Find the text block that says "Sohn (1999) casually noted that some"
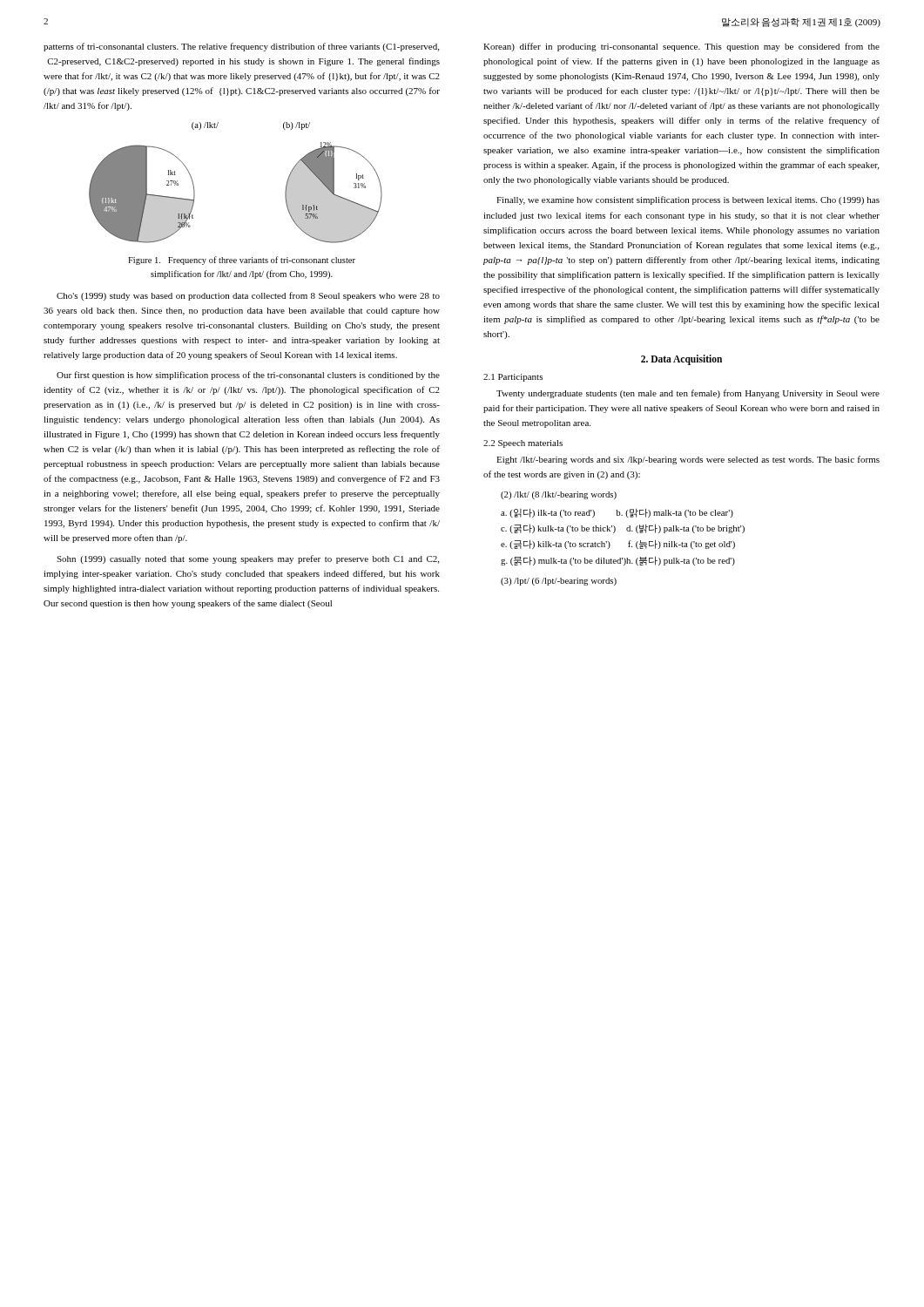This screenshot has height=1307, width=924. tap(242, 581)
